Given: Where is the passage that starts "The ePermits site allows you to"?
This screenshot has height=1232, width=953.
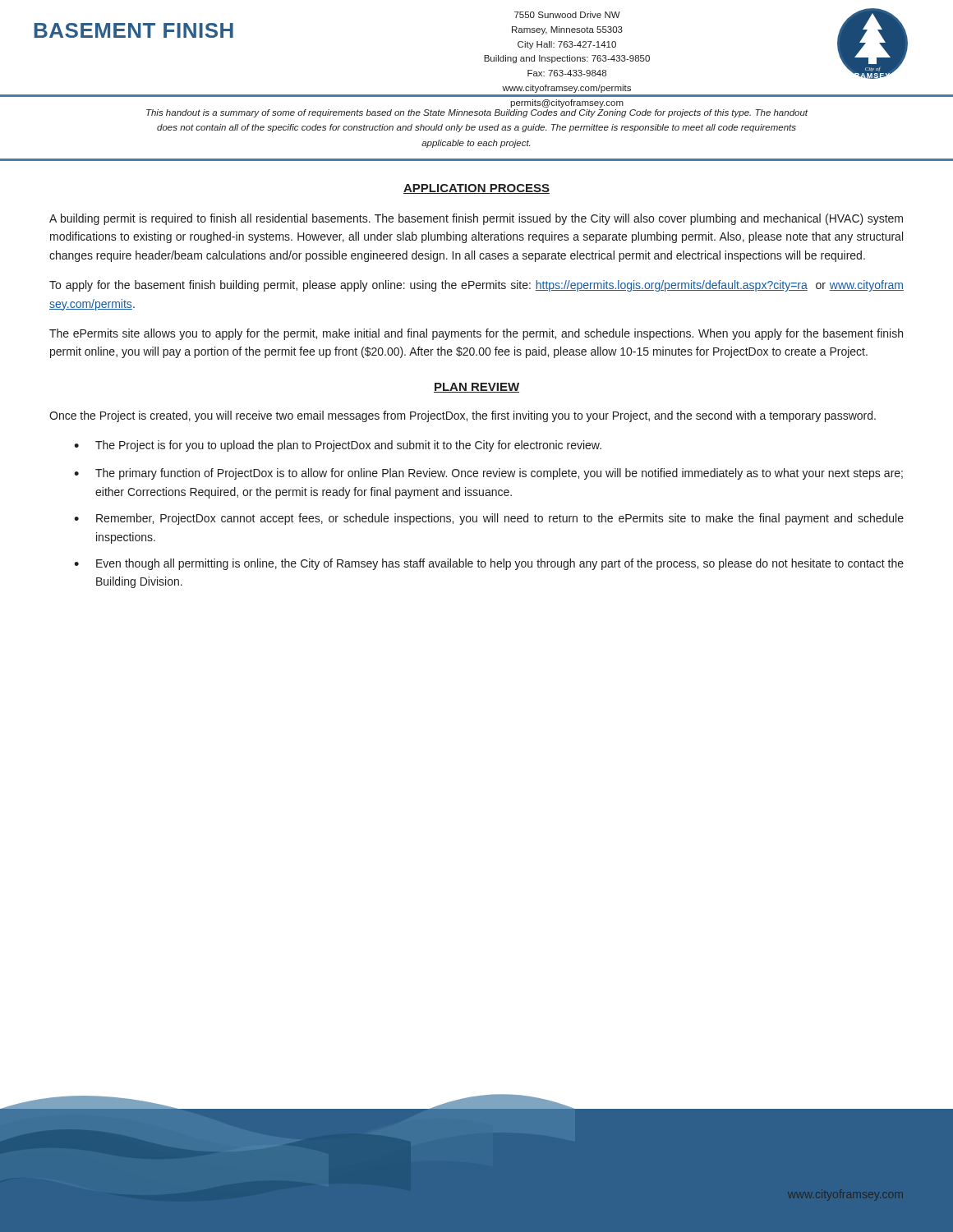Looking at the screenshot, I should tap(476, 343).
